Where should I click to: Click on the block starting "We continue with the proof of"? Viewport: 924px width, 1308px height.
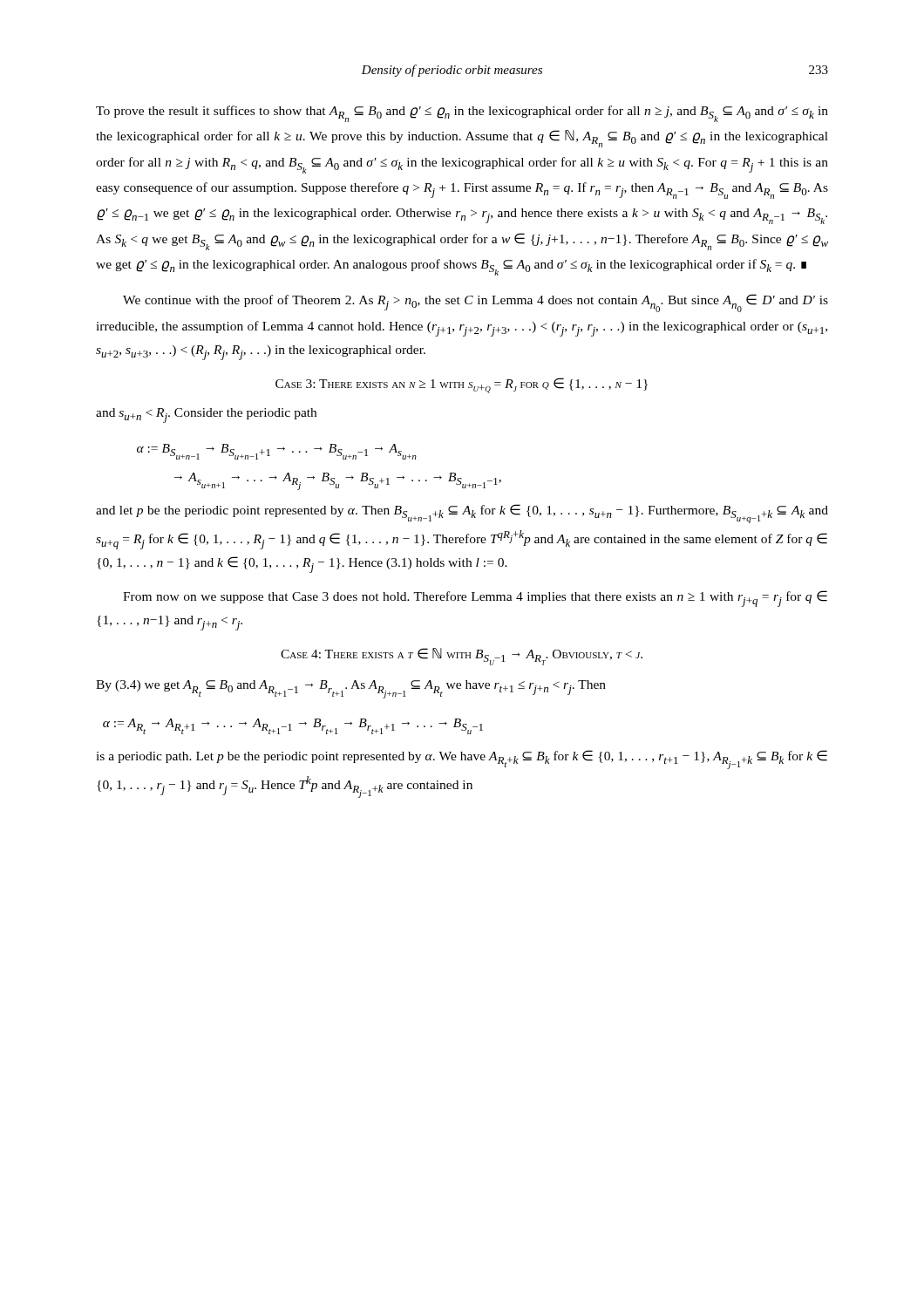click(462, 326)
